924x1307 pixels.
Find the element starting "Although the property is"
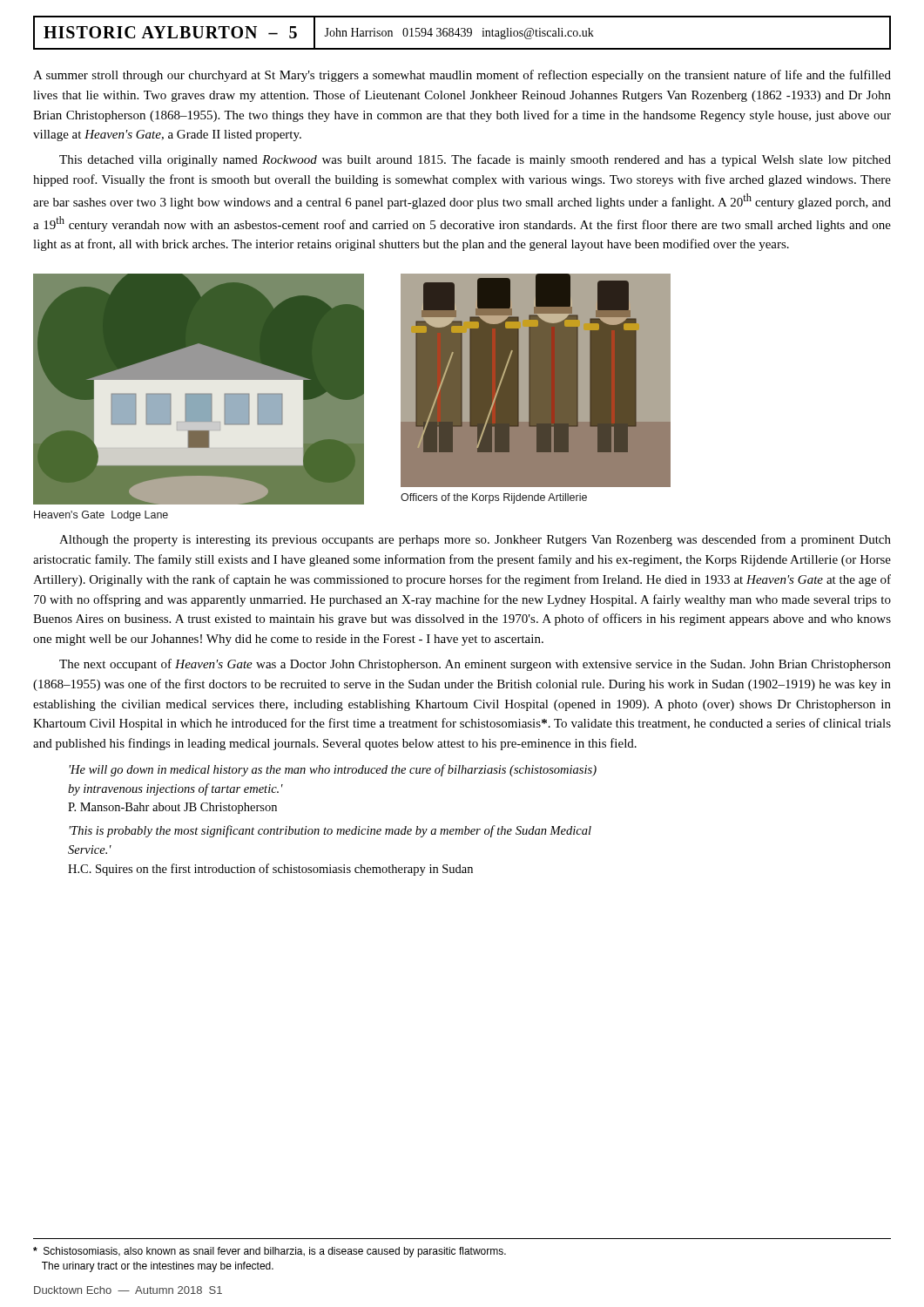[462, 589]
